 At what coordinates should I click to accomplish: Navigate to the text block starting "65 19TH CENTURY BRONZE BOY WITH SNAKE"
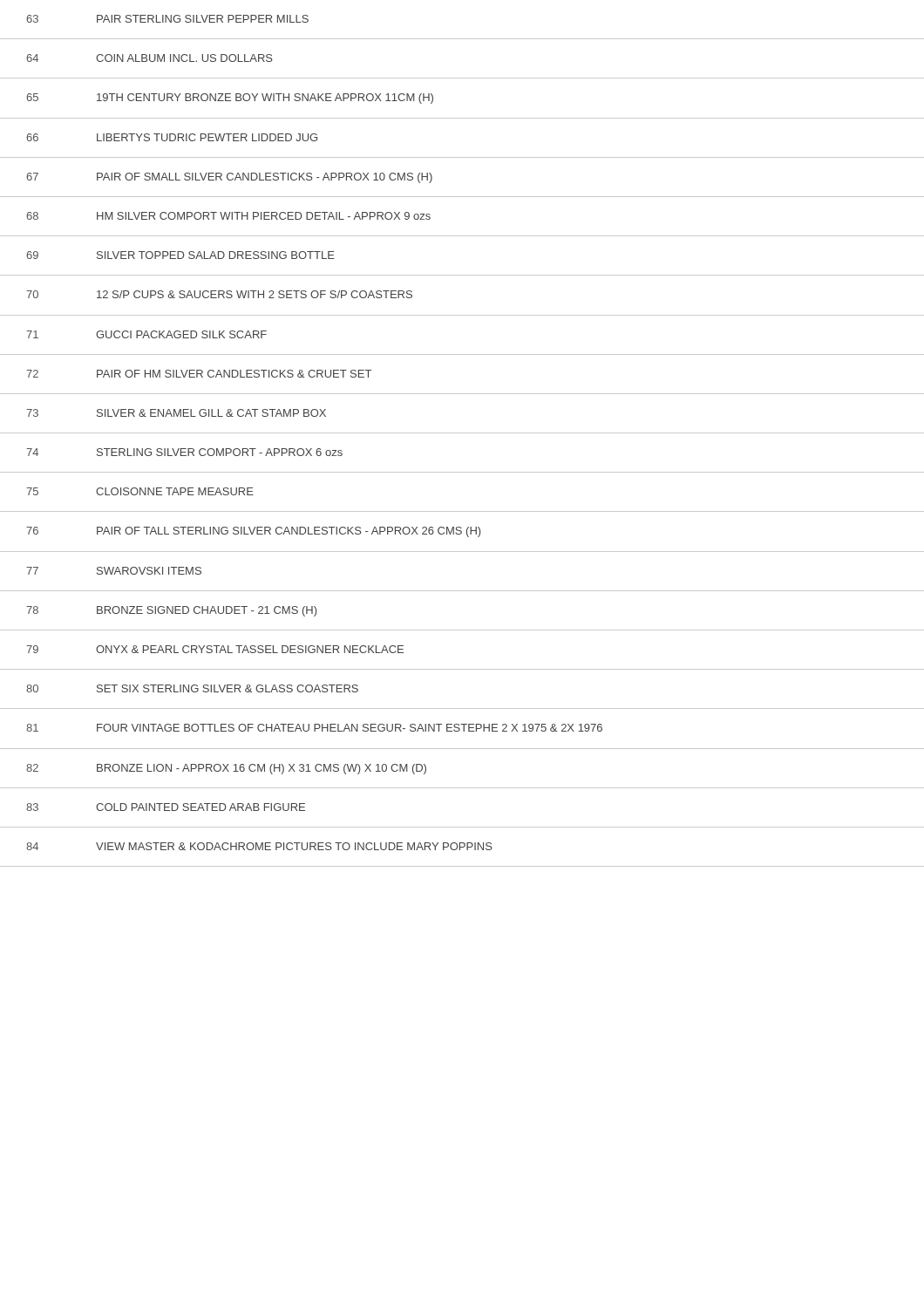(x=230, y=98)
